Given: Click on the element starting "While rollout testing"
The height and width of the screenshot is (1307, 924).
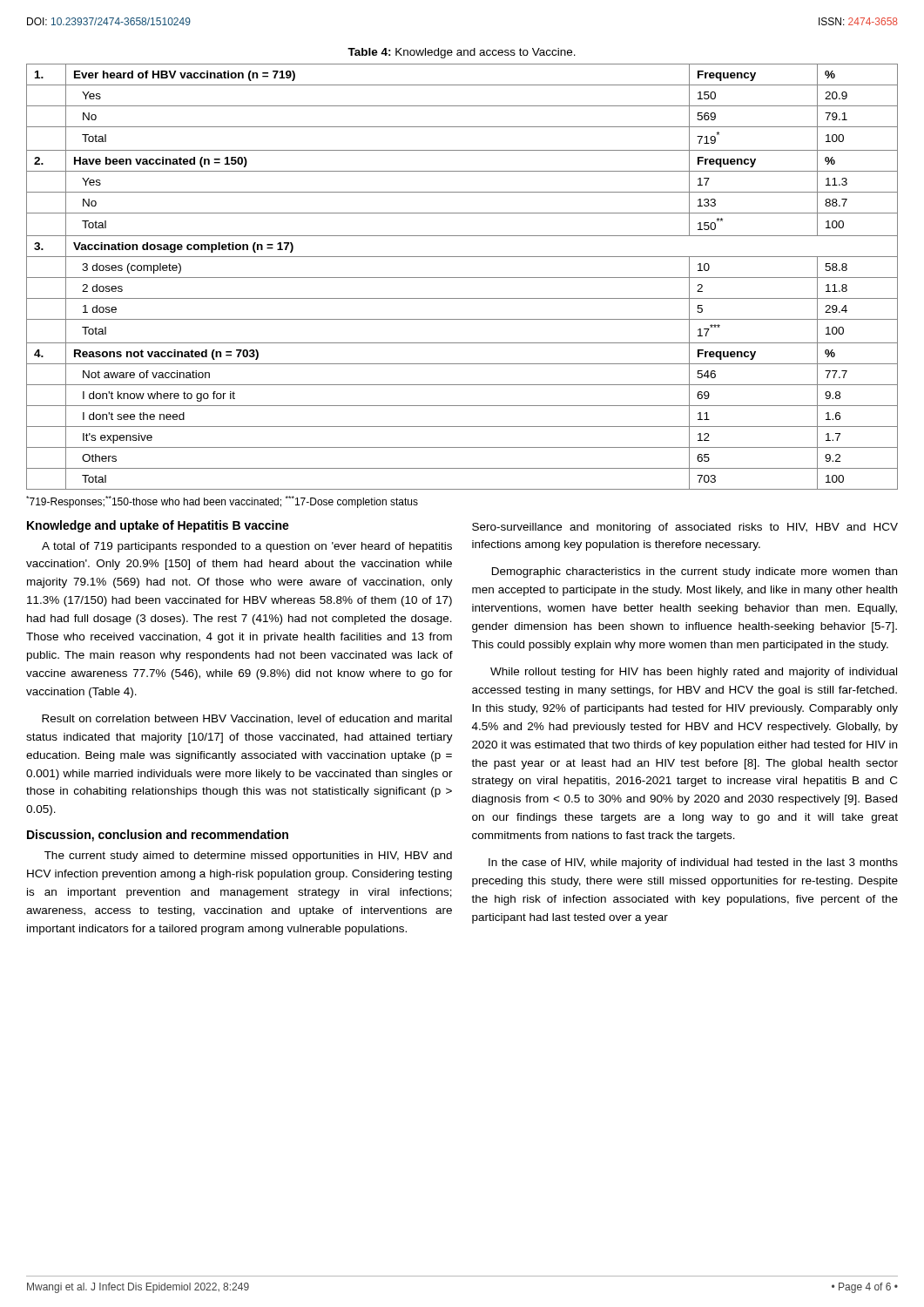Looking at the screenshot, I should [685, 753].
